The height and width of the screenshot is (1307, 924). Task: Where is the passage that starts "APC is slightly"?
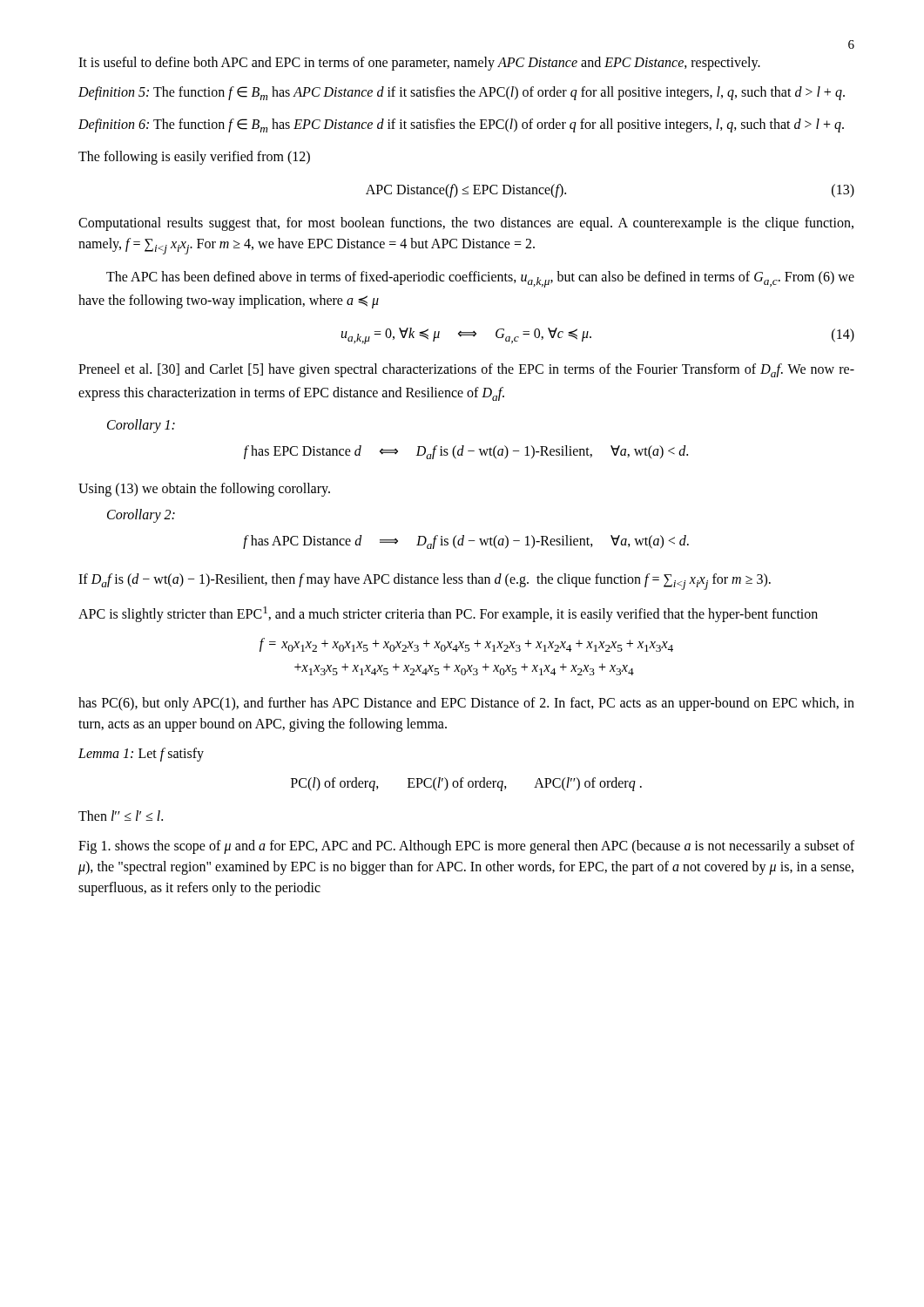tap(448, 612)
